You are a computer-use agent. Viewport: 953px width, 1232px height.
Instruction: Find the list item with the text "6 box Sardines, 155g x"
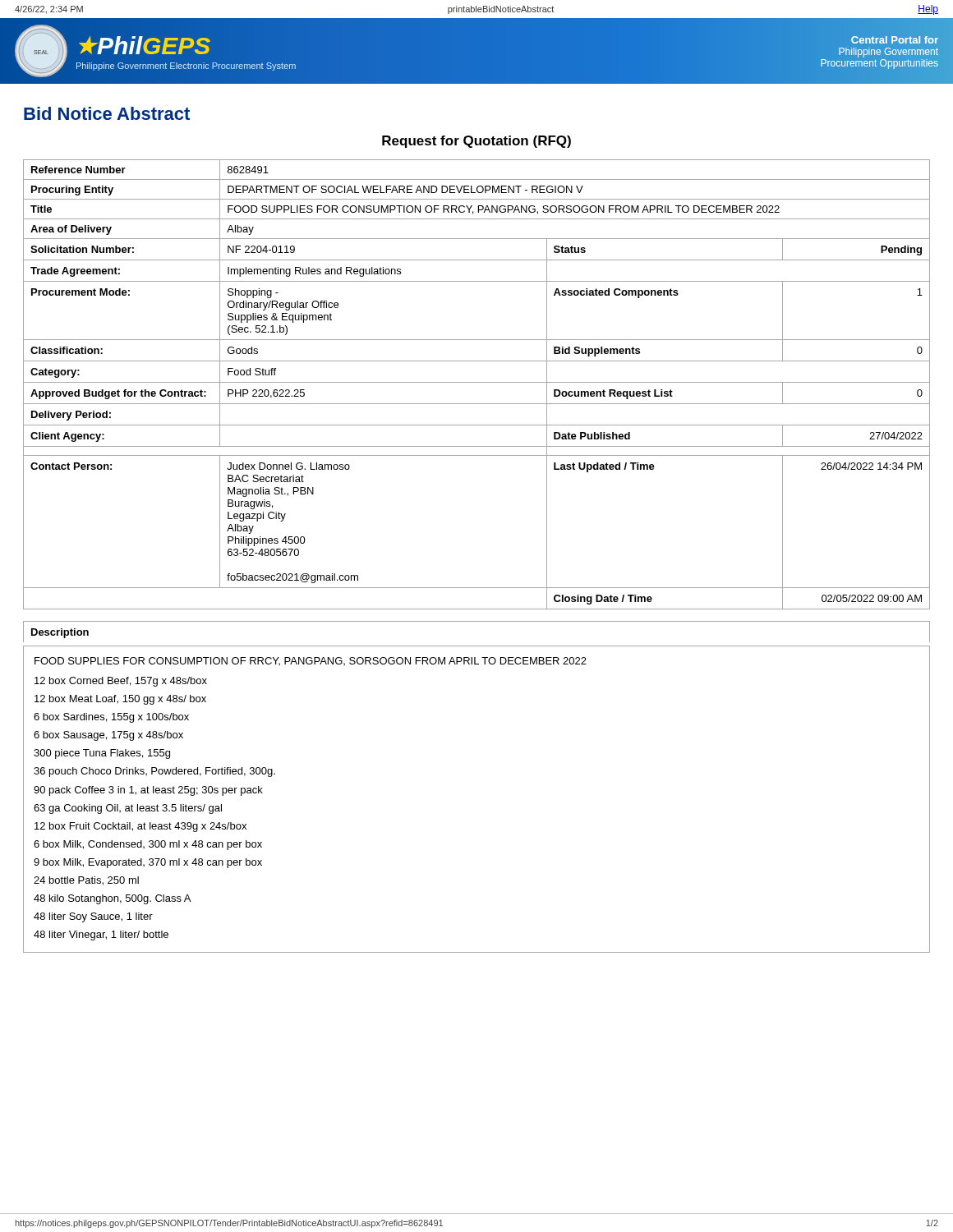111,717
